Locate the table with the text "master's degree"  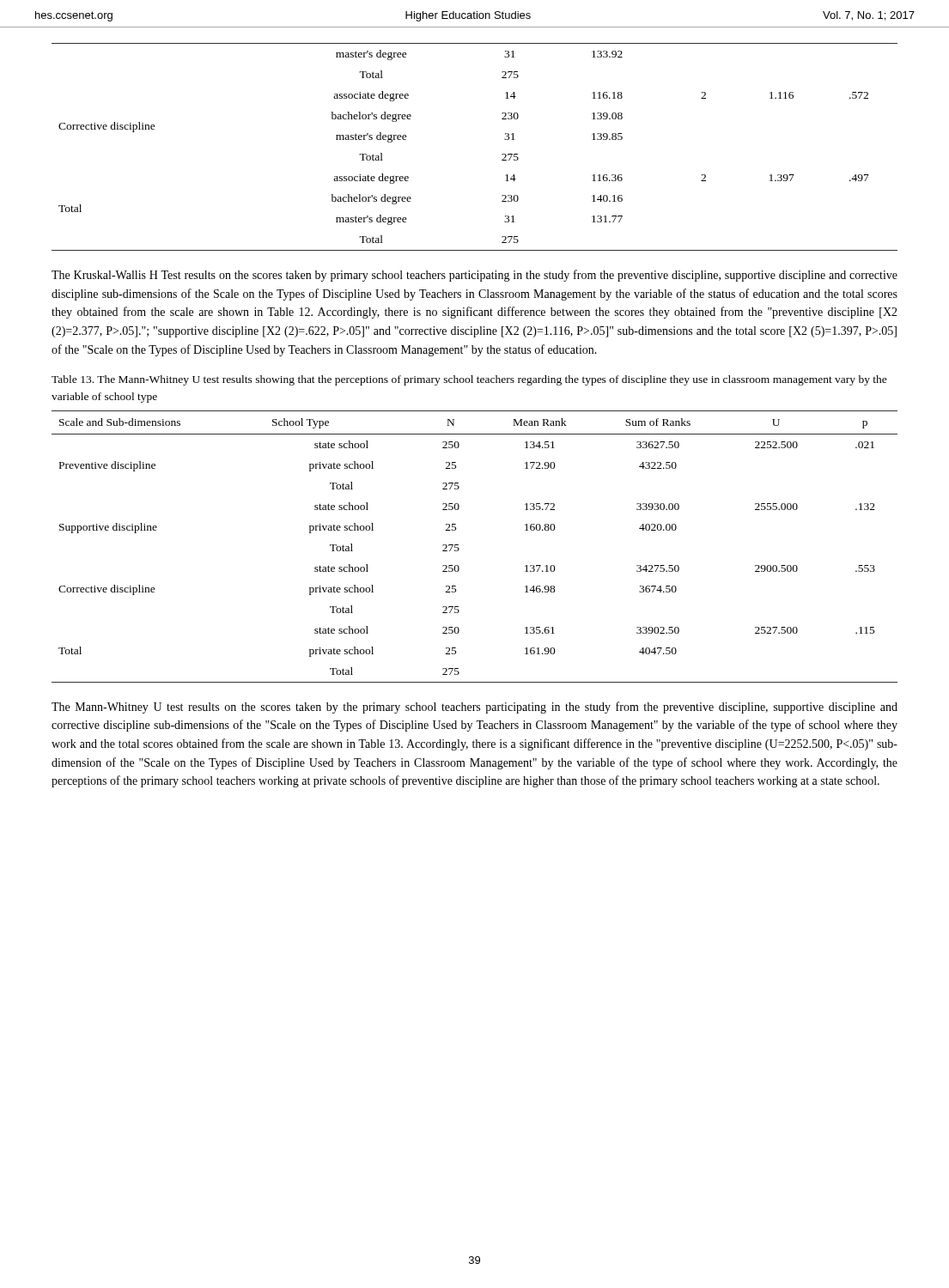pos(474,147)
